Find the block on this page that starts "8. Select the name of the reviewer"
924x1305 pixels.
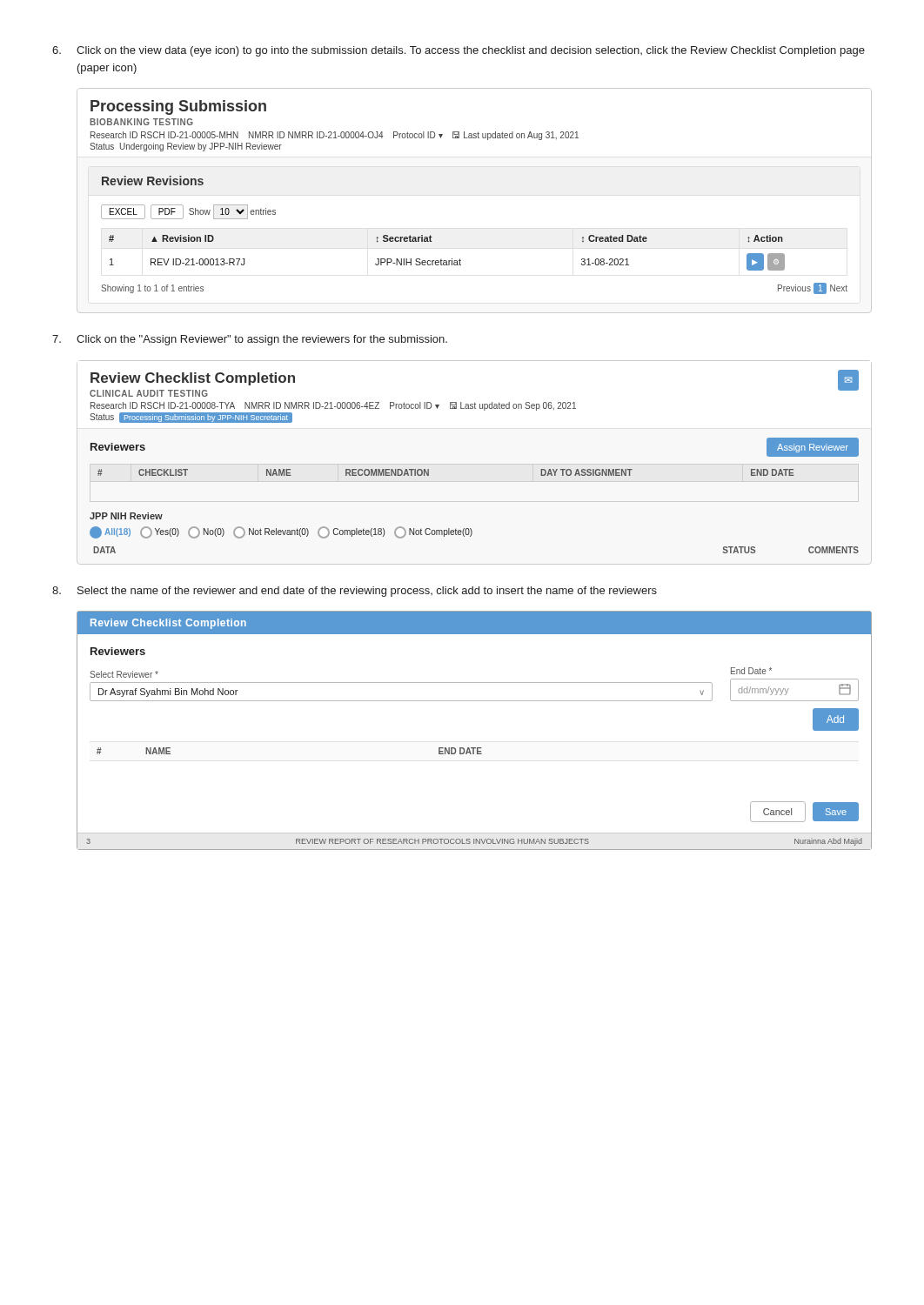[x=462, y=590]
